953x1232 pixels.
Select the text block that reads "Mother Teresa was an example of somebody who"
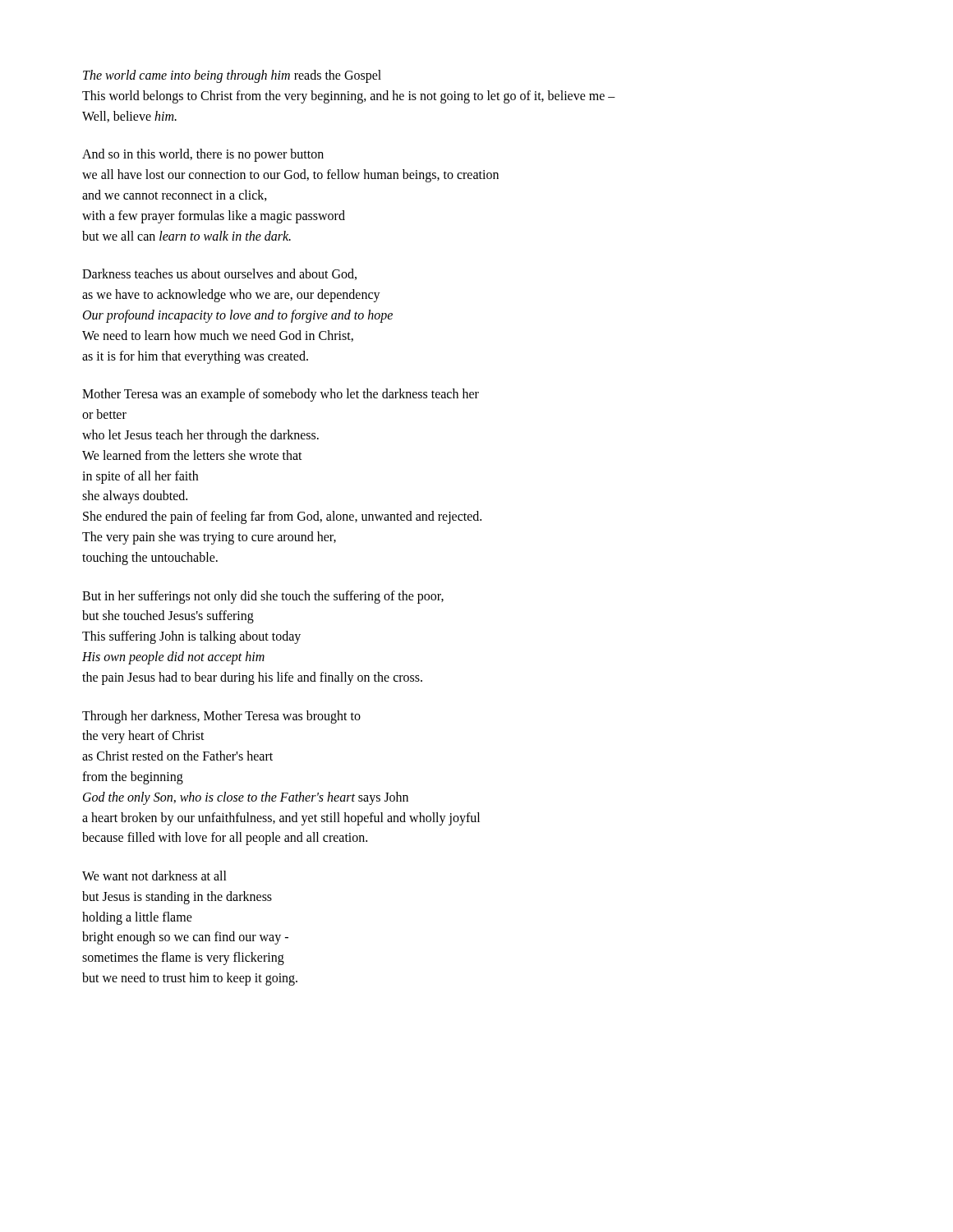281,395
